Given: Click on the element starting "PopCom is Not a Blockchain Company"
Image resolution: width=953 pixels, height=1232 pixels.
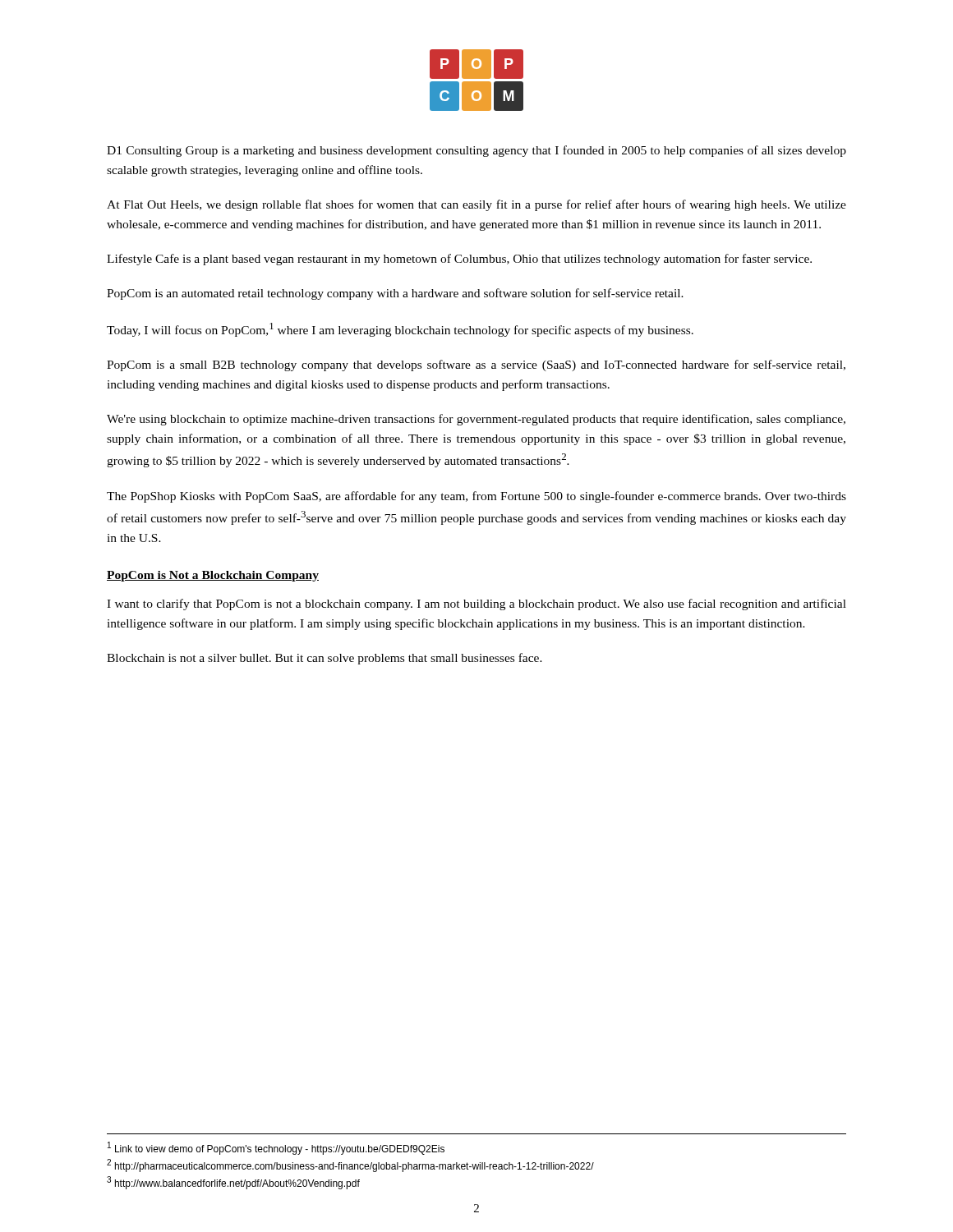Looking at the screenshot, I should (x=213, y=574).
